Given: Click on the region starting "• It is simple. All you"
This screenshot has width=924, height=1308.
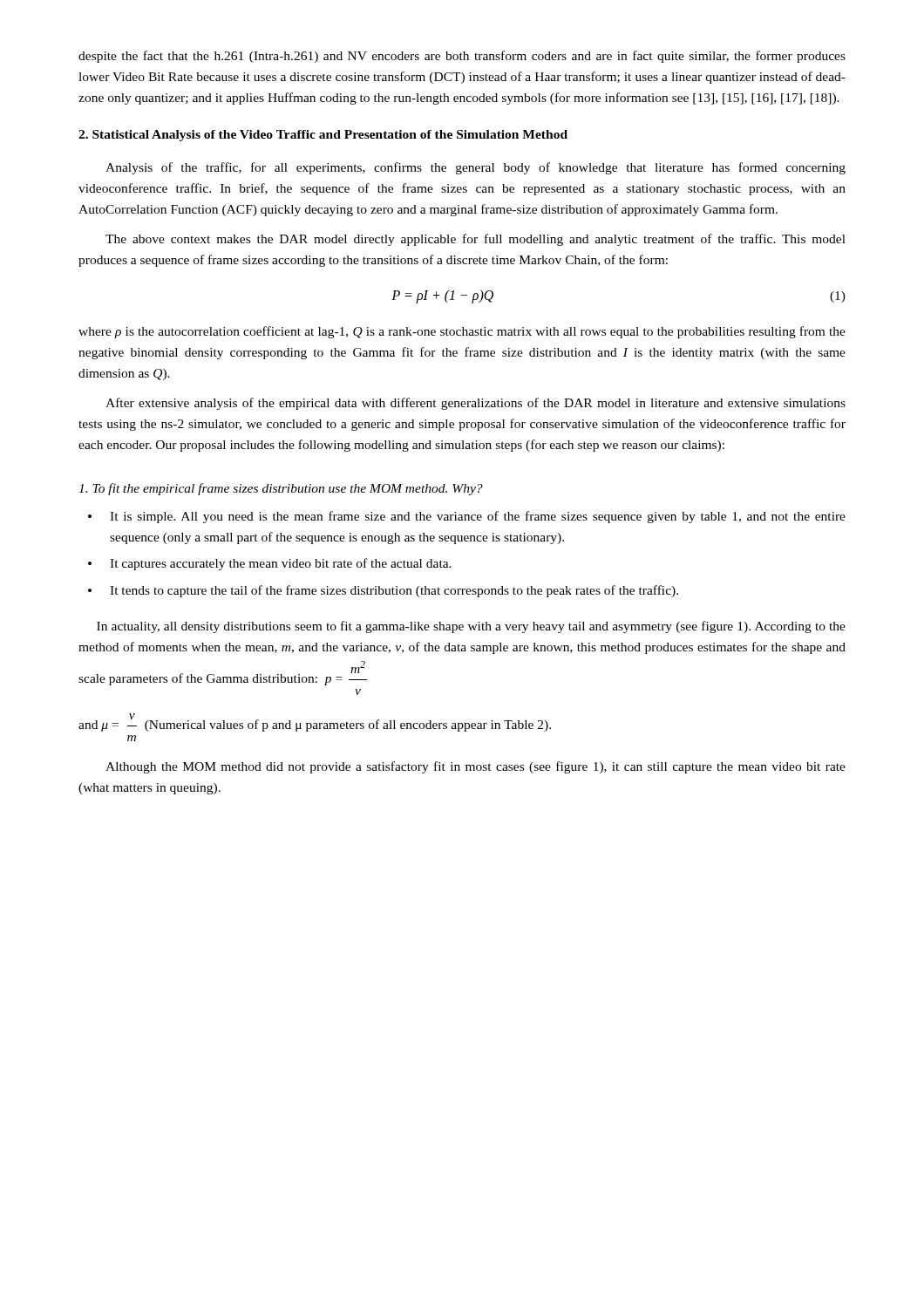Looking at the screenshot, I should [466, 527].
